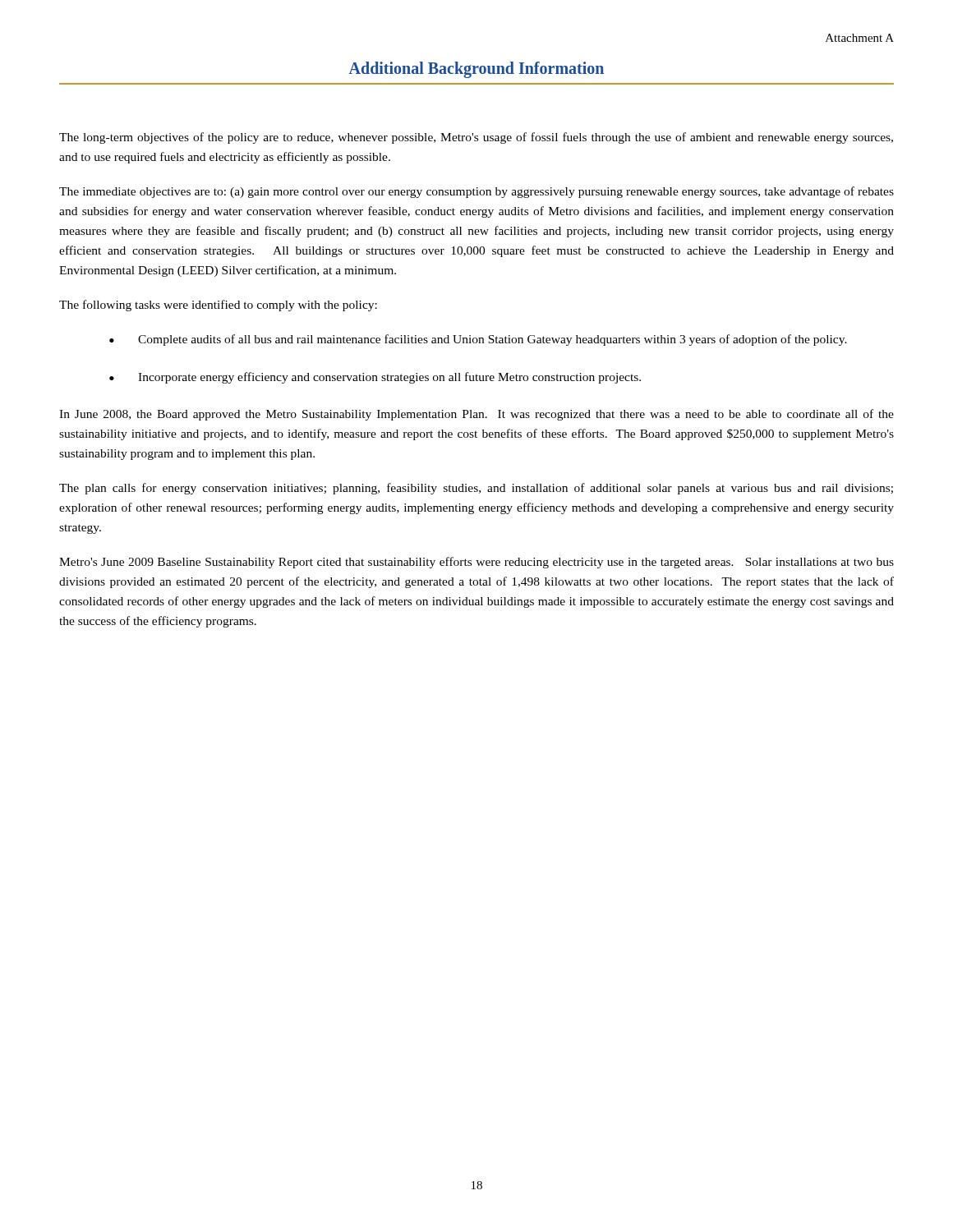Find the block on this page that starts "Metro's June 2009"

(476, 591)
